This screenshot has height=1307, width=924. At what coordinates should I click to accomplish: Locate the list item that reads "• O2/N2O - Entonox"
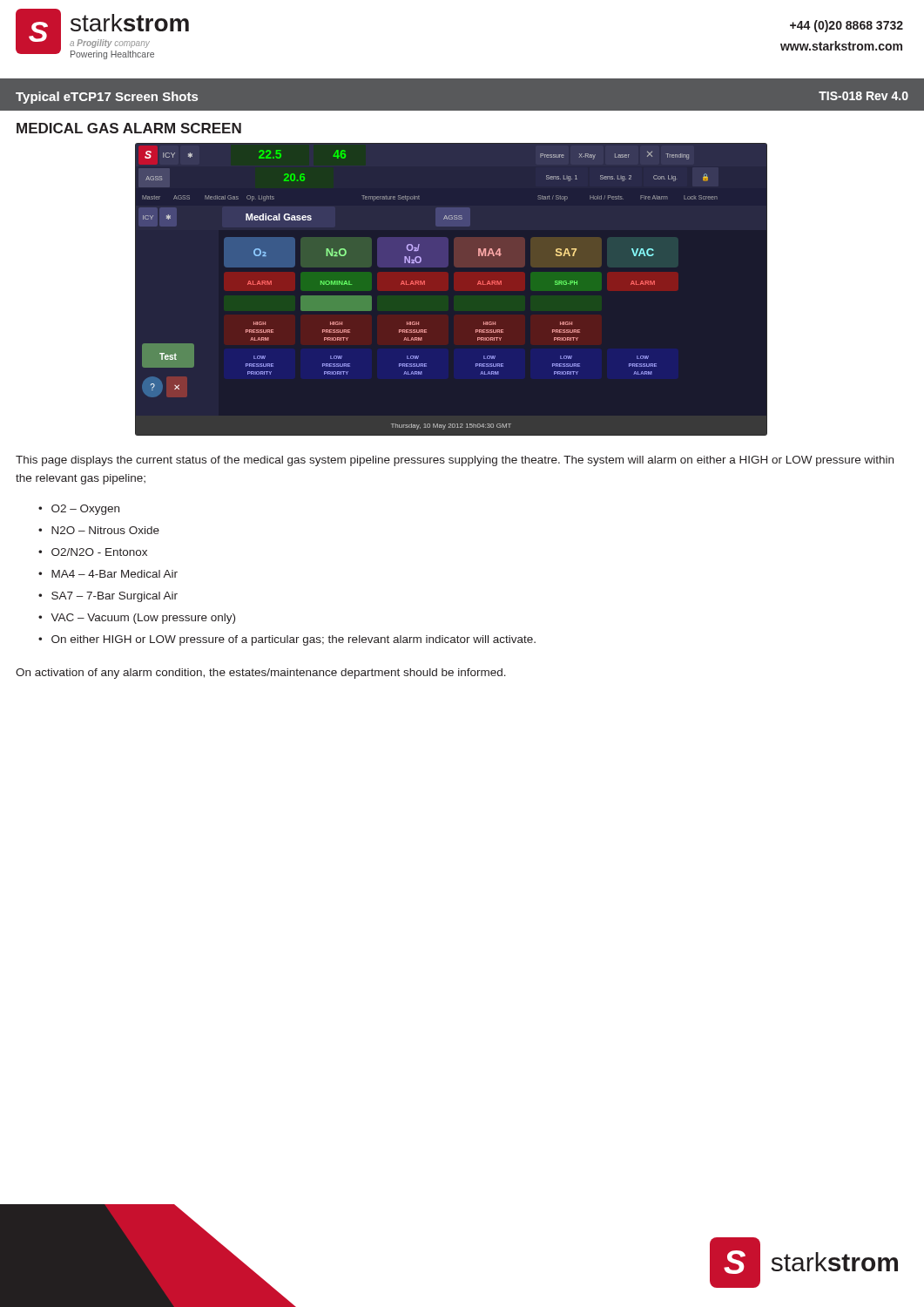click(x=93, y=552)
